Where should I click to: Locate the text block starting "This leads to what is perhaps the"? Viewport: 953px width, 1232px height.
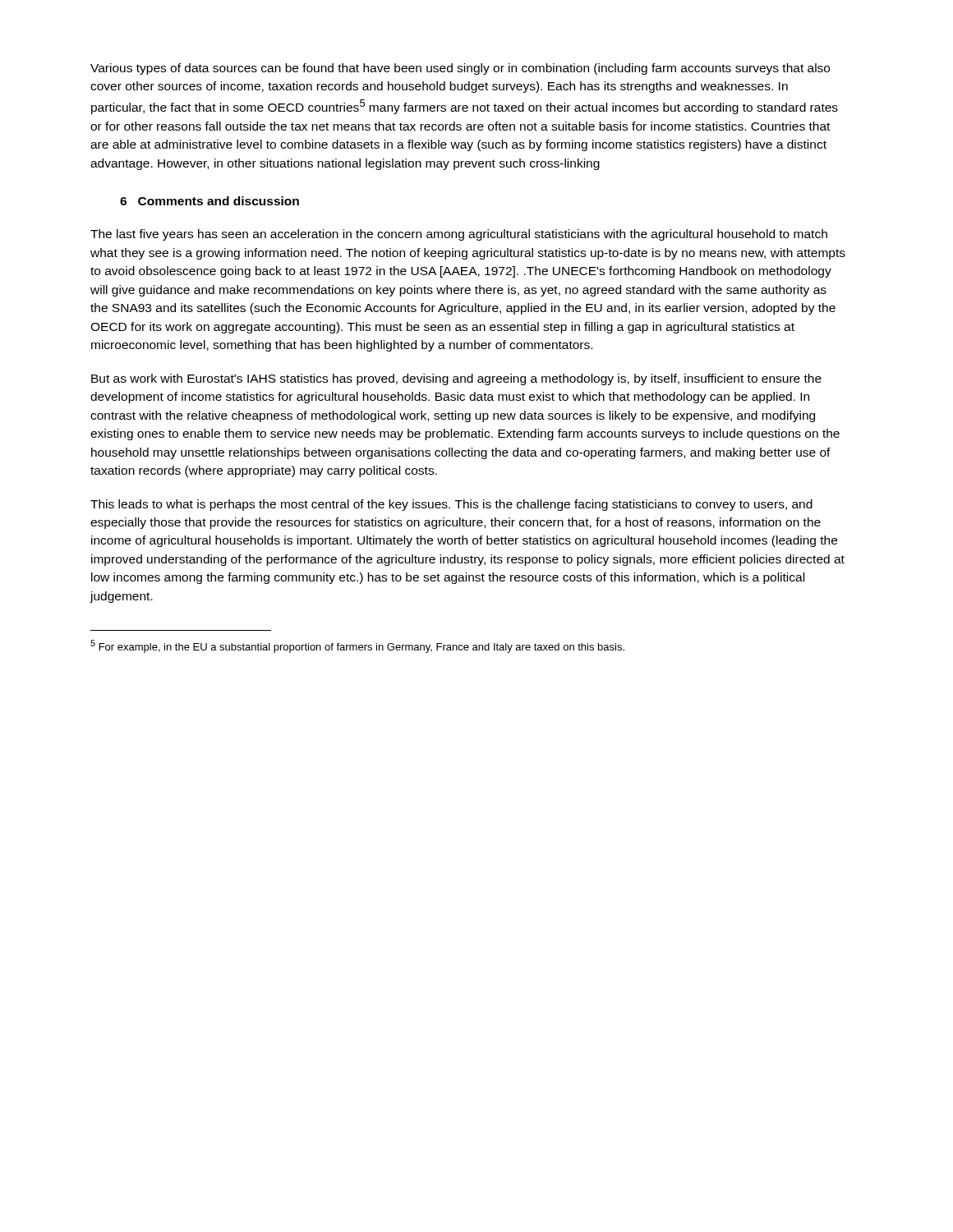pyautogui.click(x=467, y=550)
